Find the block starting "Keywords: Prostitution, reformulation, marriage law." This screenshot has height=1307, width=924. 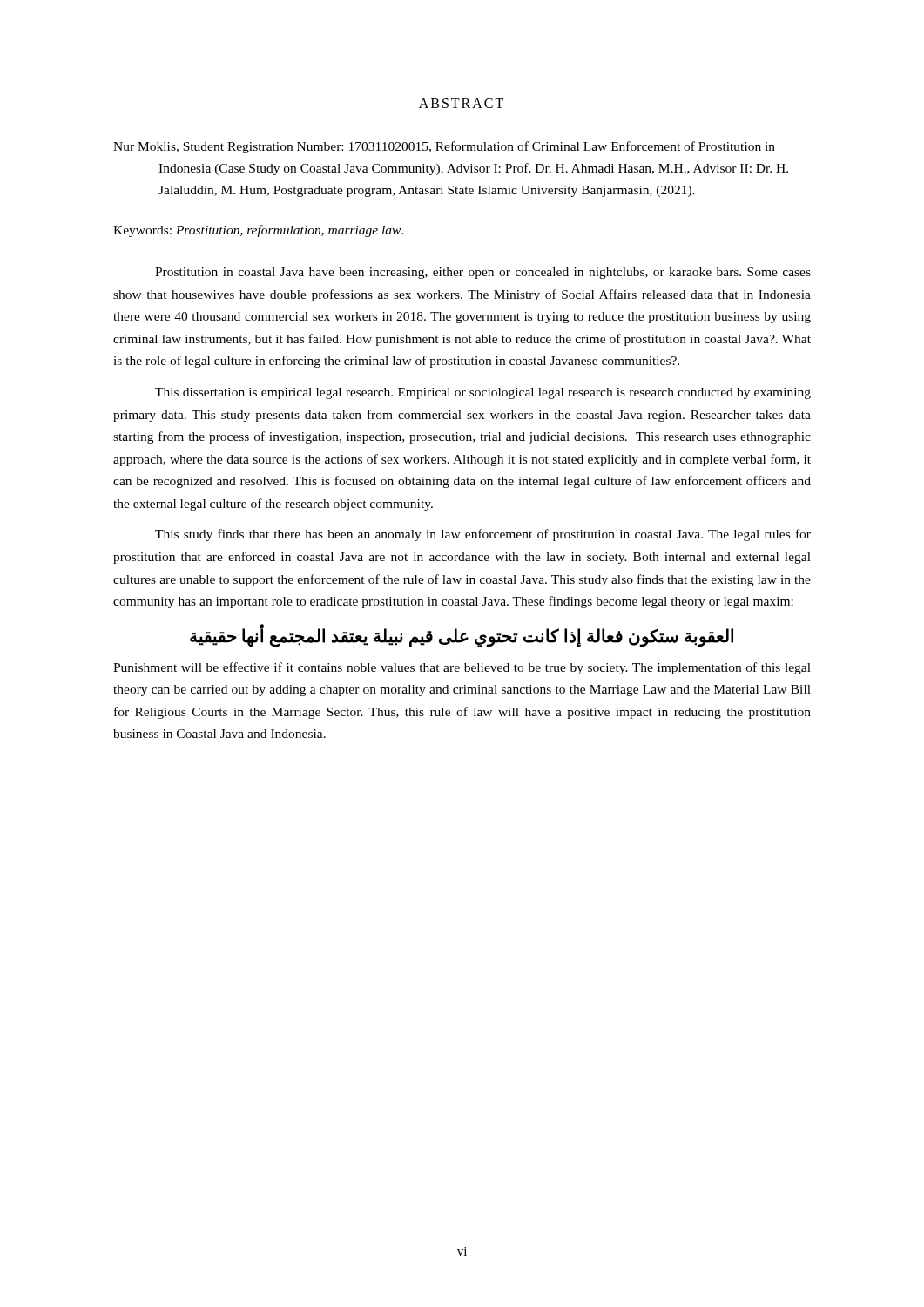click(x=259, y=230)
